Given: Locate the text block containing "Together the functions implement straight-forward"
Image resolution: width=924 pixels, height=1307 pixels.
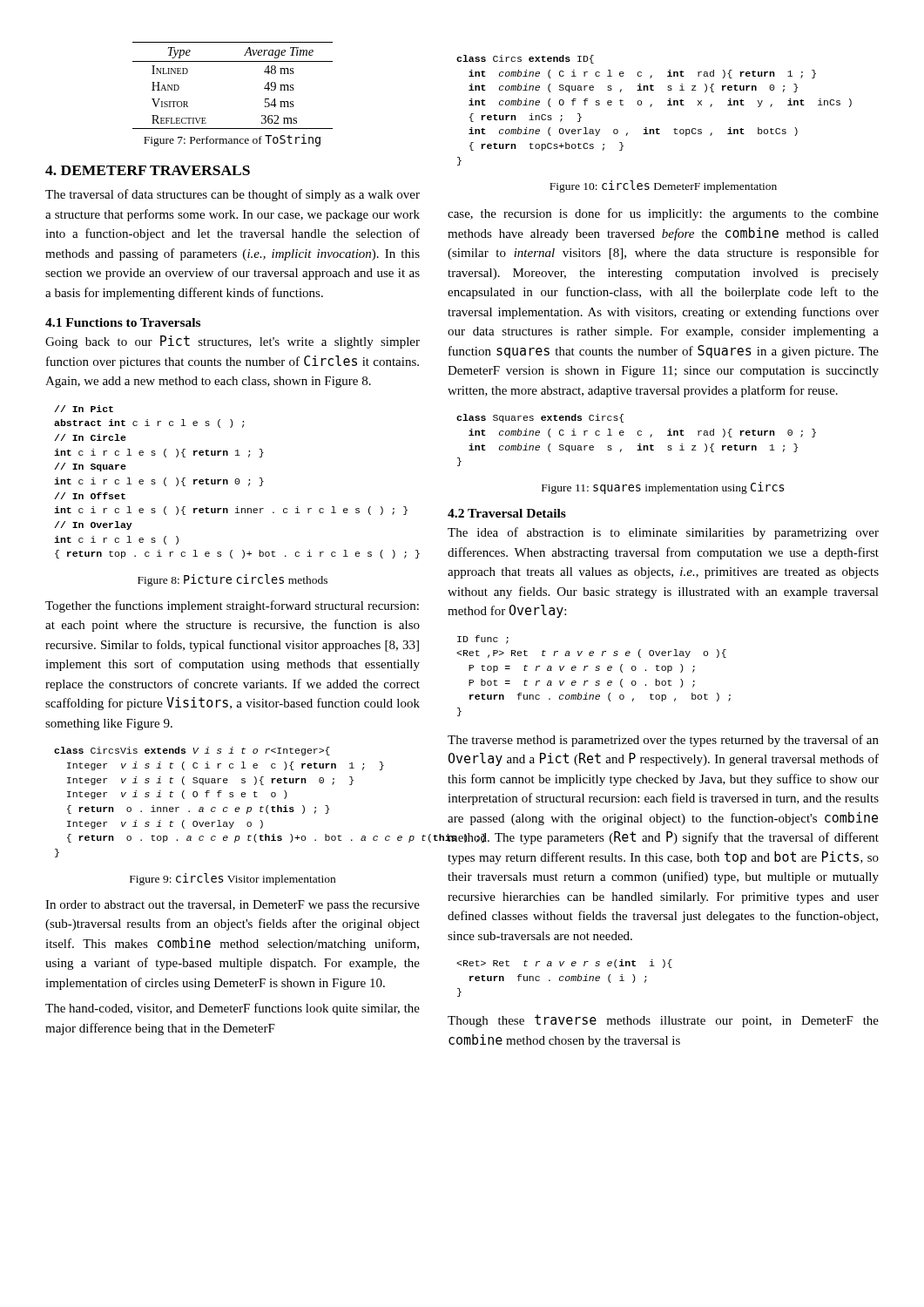Looking at the screenshot, I should [x=233, y=664].
